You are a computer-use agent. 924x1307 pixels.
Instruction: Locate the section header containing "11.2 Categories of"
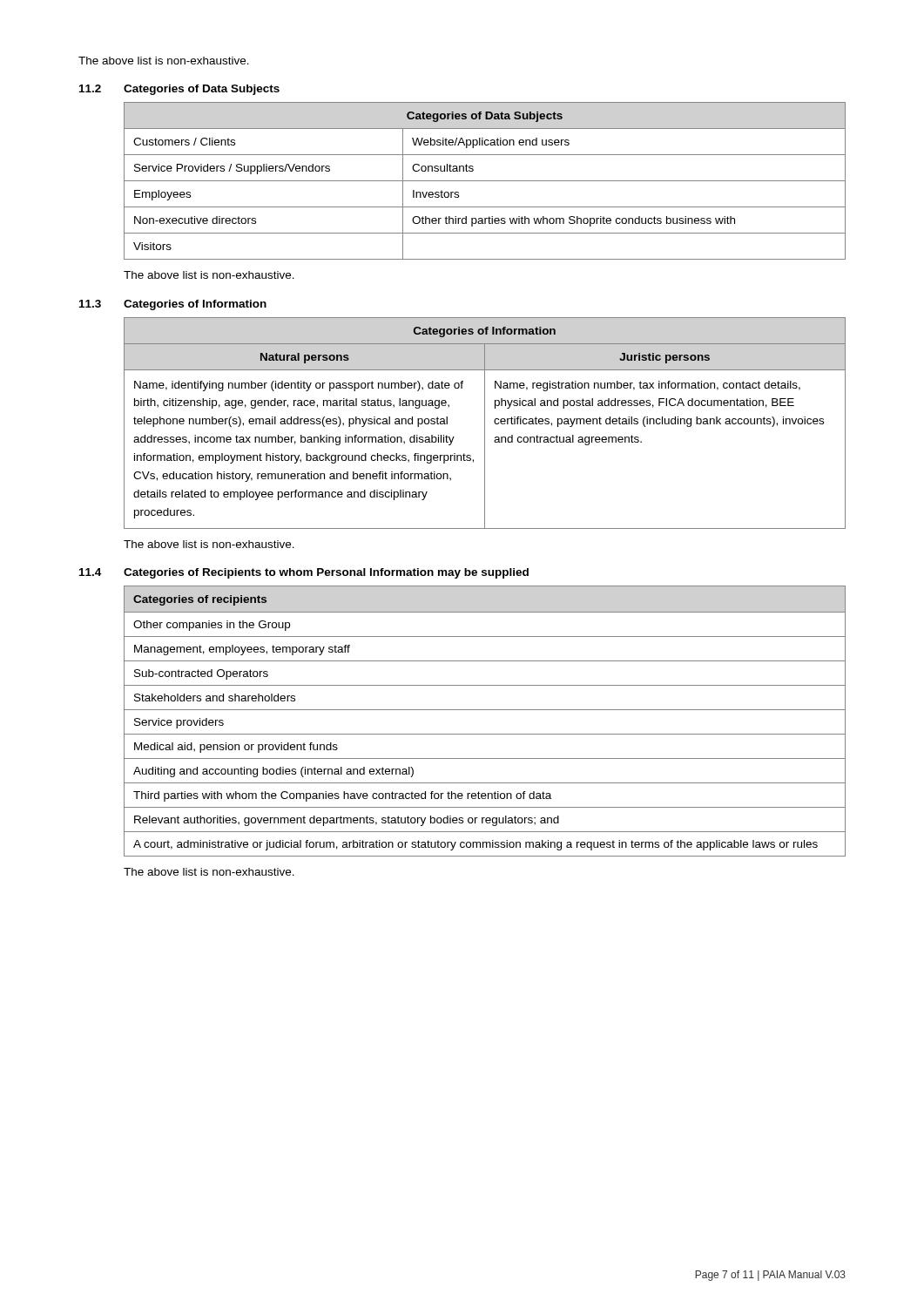click(x=179, y=89)
